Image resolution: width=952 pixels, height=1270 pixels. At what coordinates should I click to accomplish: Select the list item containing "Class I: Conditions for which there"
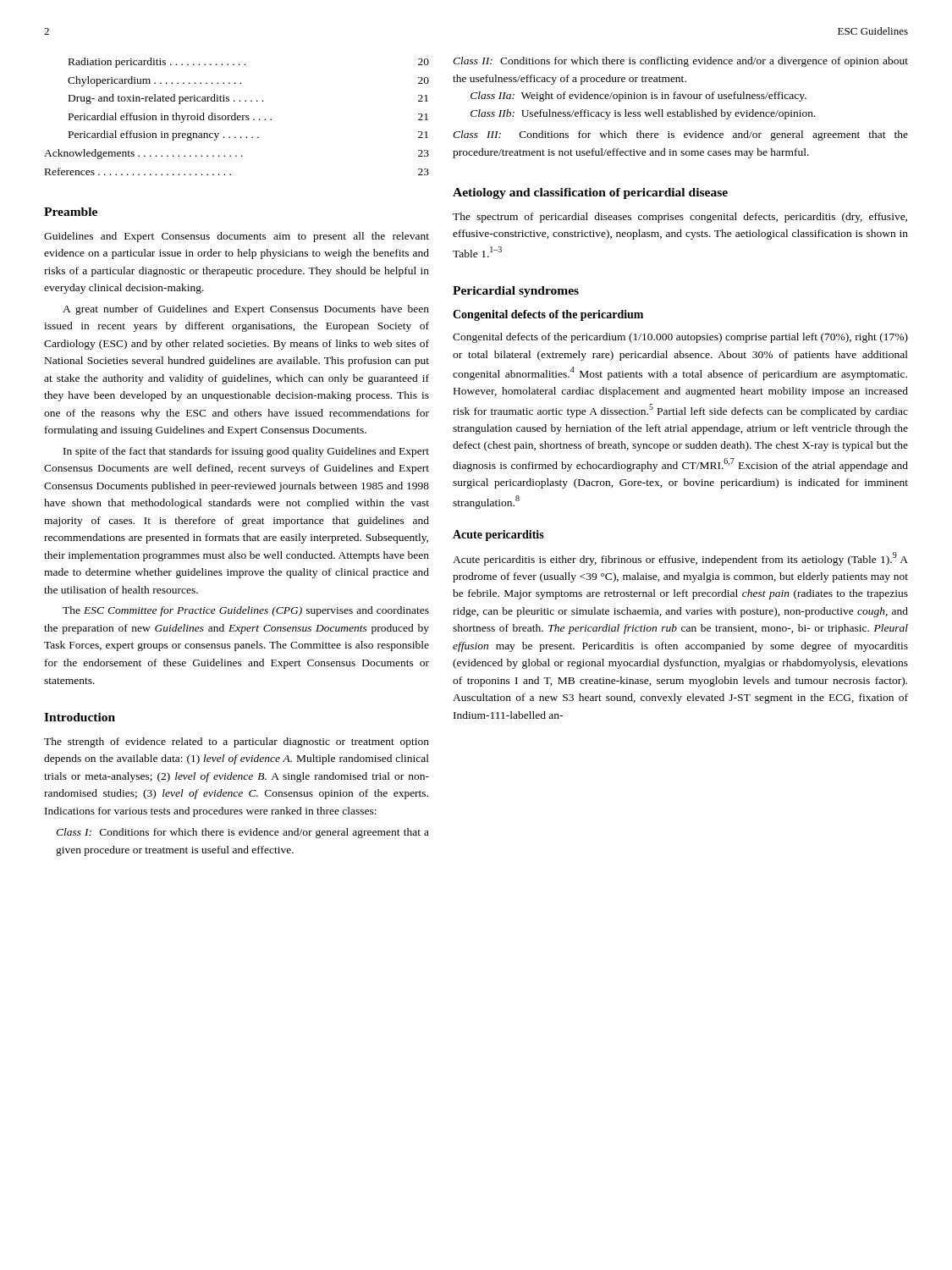coord(242,841)
